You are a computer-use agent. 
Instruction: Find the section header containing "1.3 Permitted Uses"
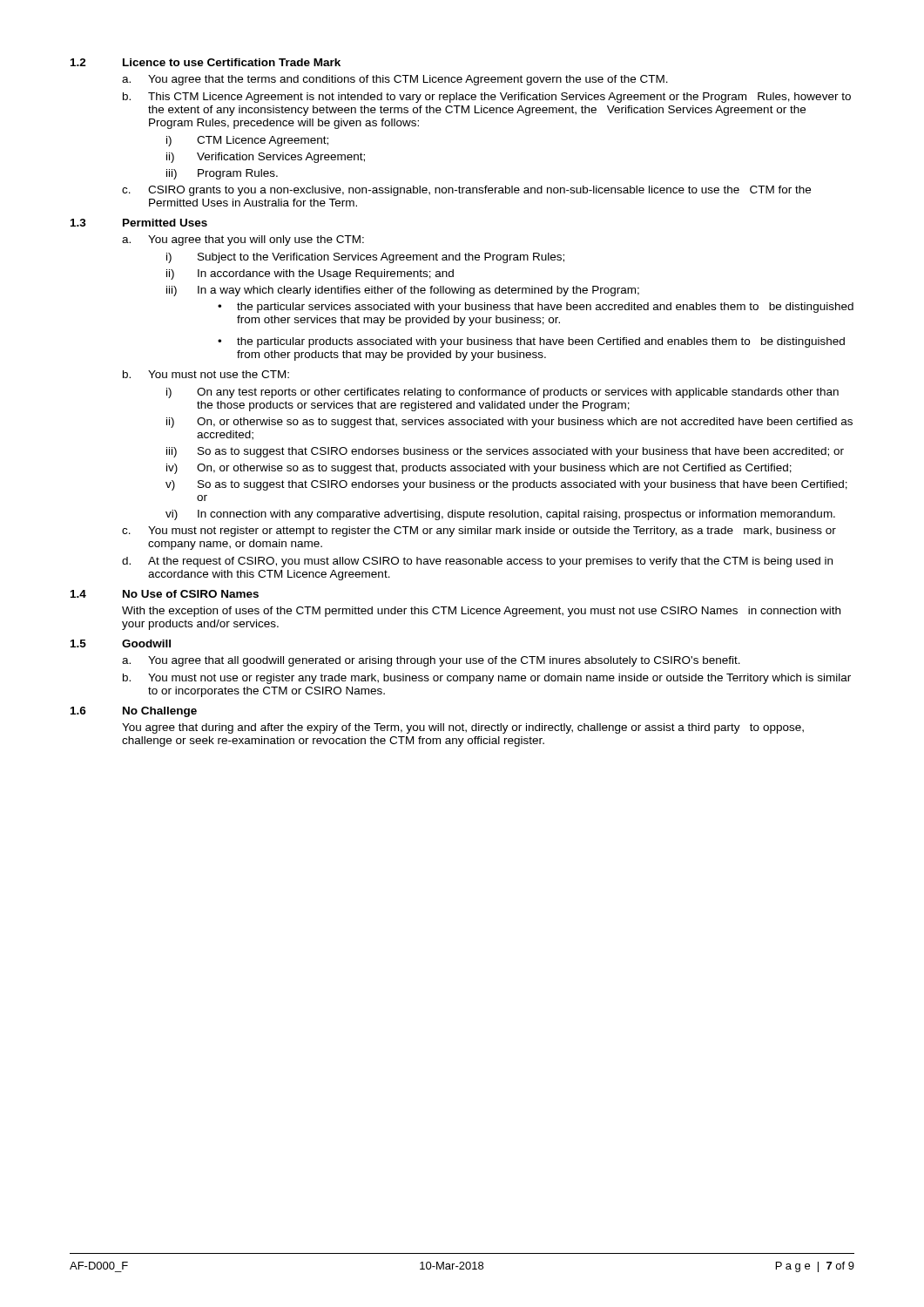pos(139,223)
